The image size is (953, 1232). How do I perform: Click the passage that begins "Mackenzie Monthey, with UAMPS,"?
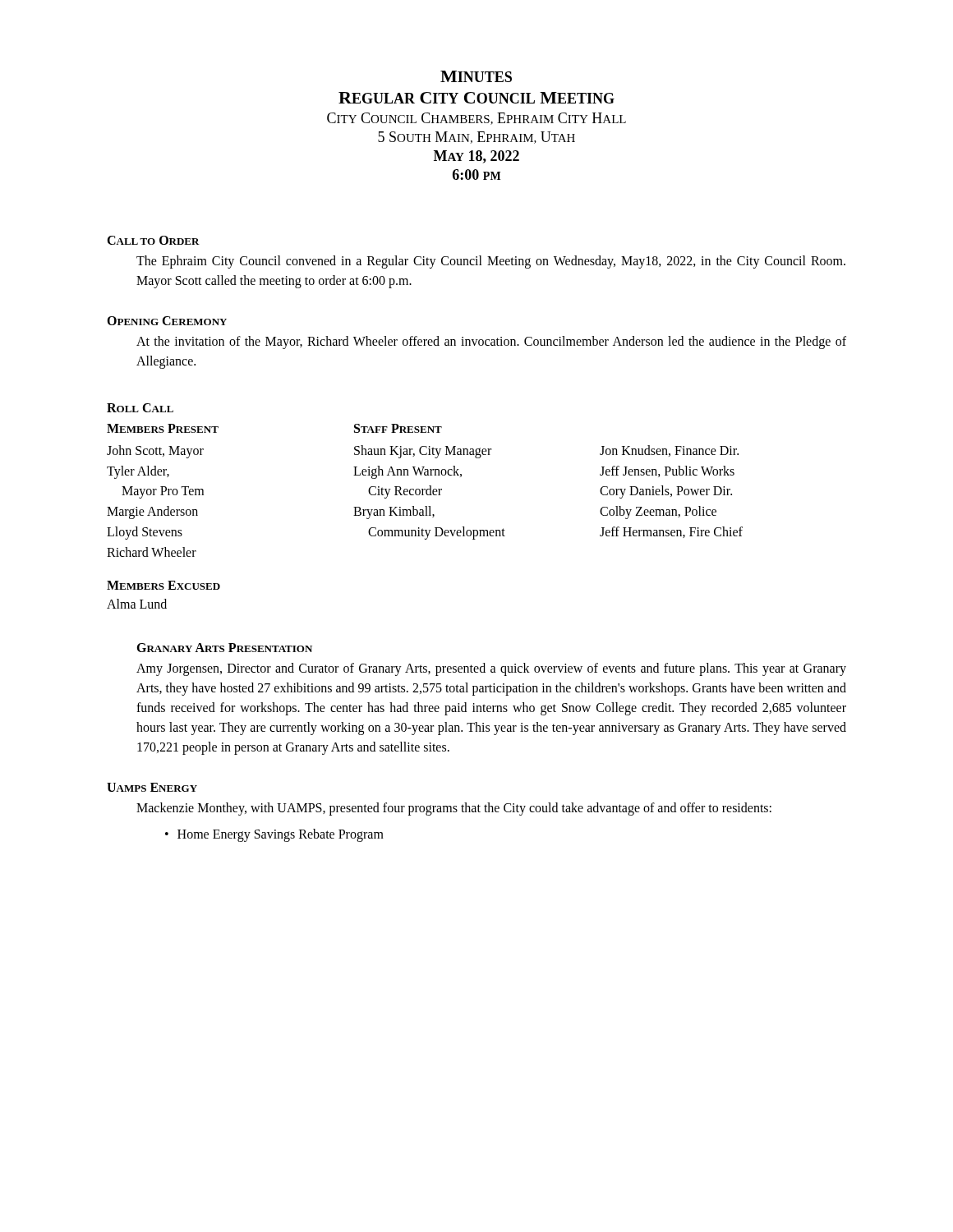pyautogui.click(x=454, y=808)
